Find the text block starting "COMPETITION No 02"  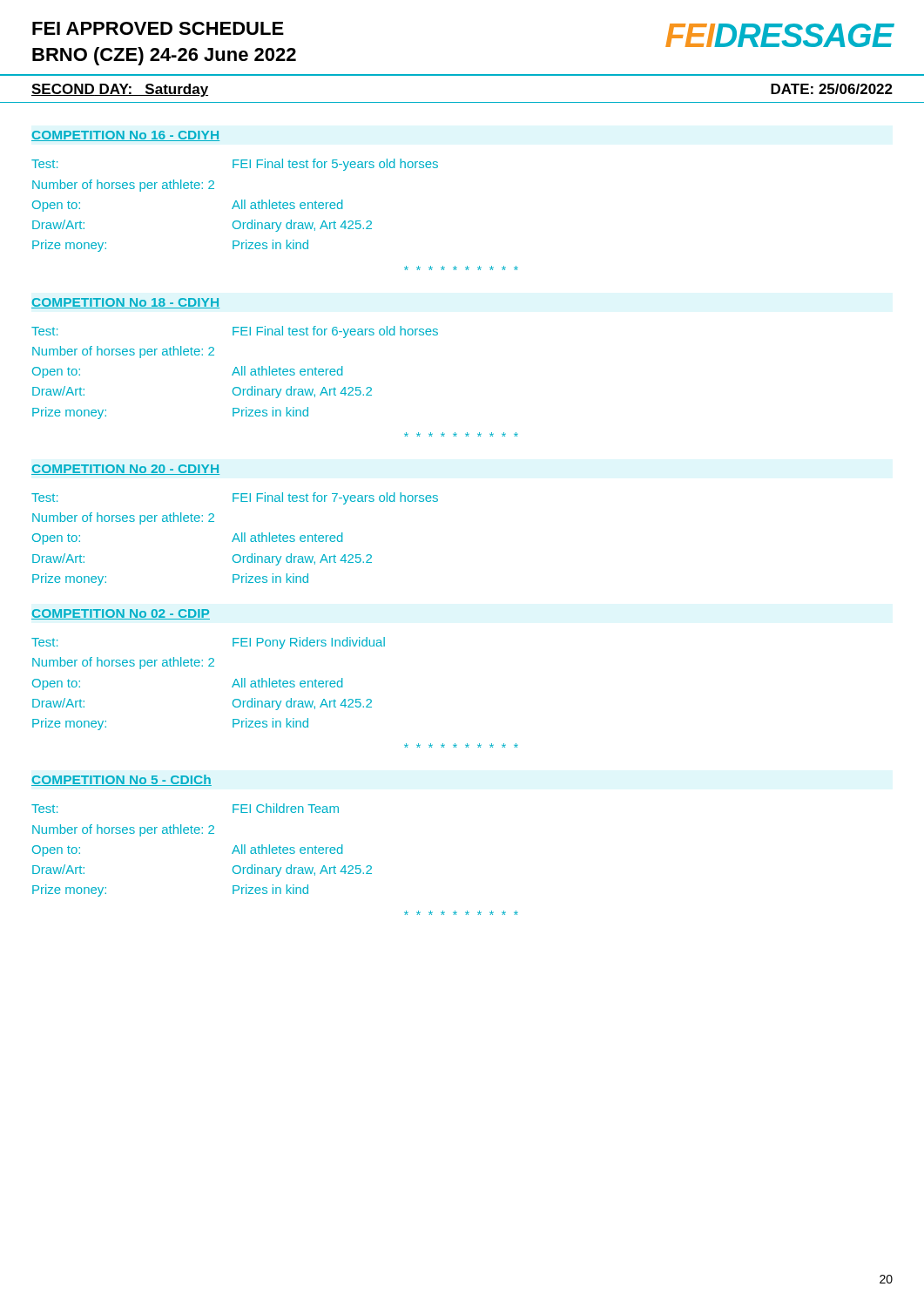point(121,614)
